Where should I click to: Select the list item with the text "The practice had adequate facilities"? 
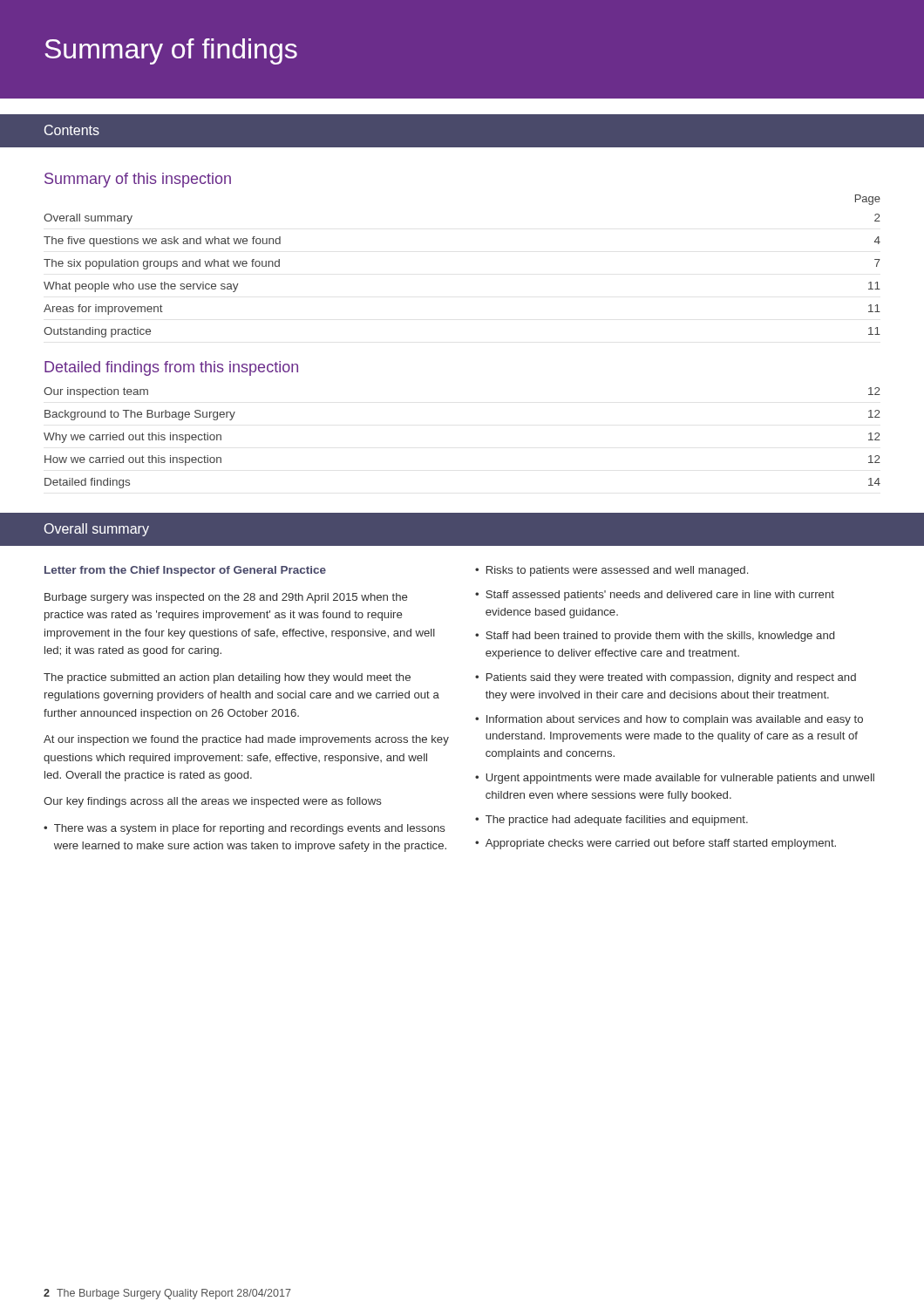[617, 819]
